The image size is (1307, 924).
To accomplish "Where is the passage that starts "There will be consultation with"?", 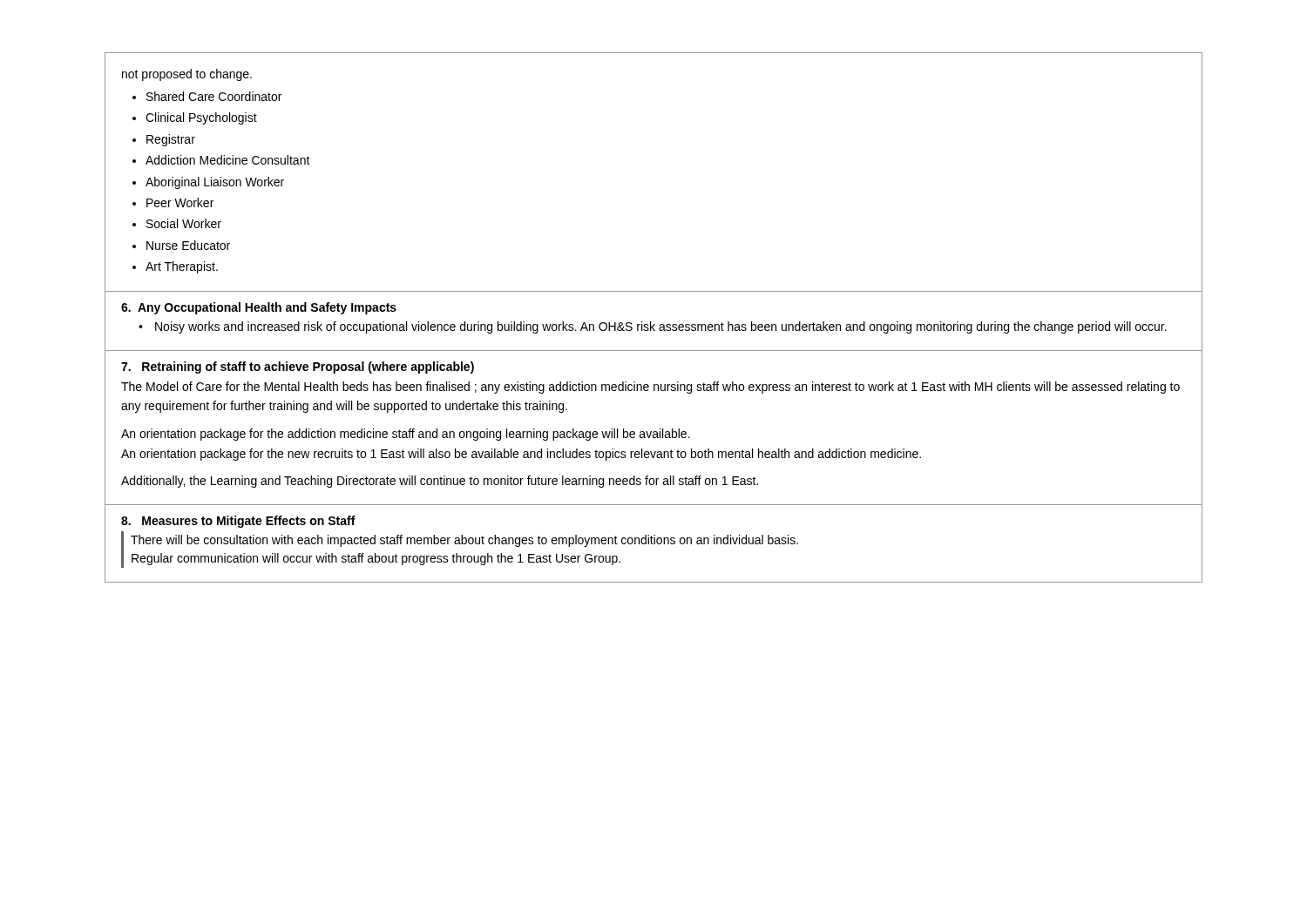I will coord(654,550).
